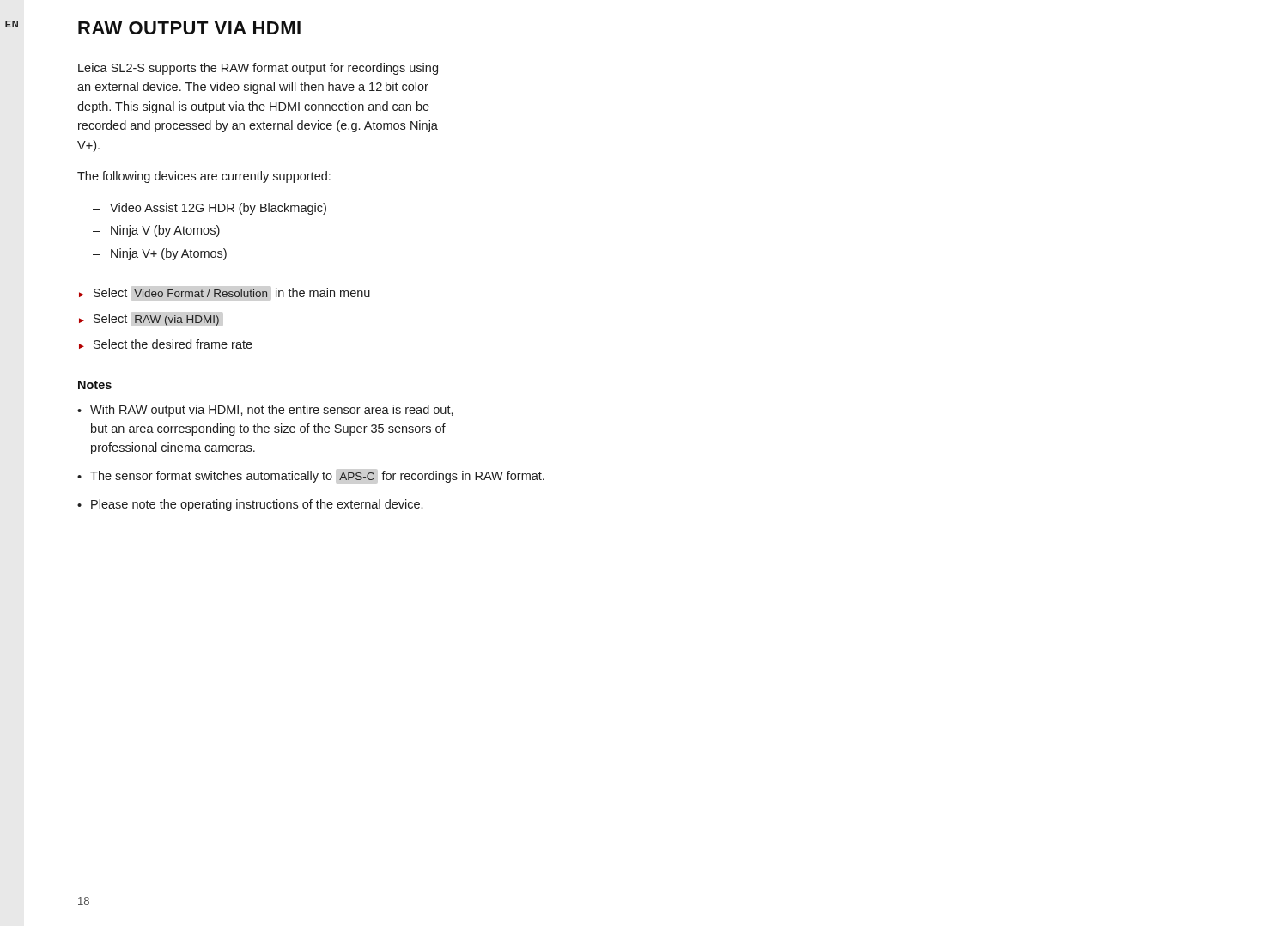1288x926 pixels.
Task: Find the list item containing "► Select RAW (via HDMI)"
Action: tap(150, 319)
